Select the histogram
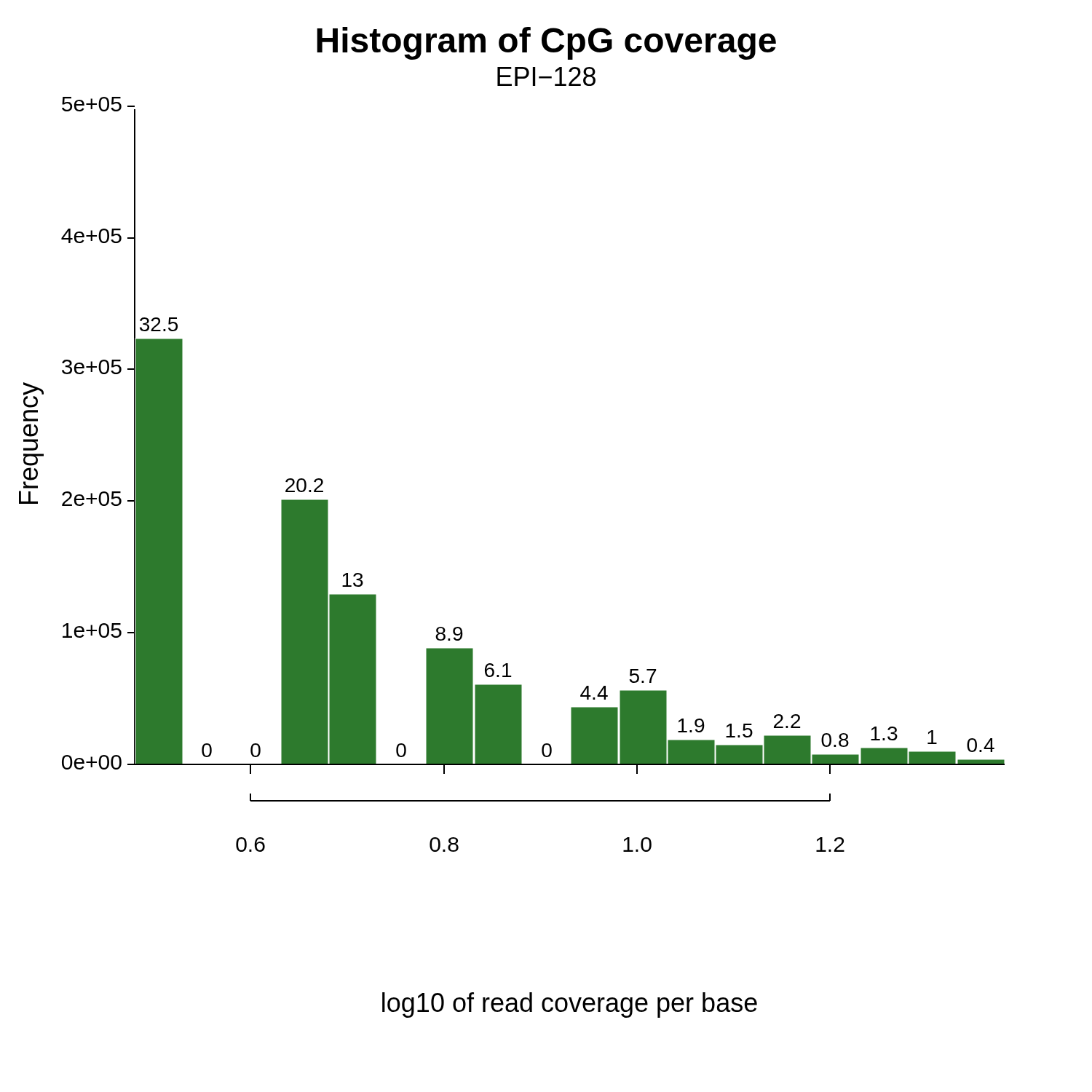Viewport: 1092px width, 1092px height. 546,546
